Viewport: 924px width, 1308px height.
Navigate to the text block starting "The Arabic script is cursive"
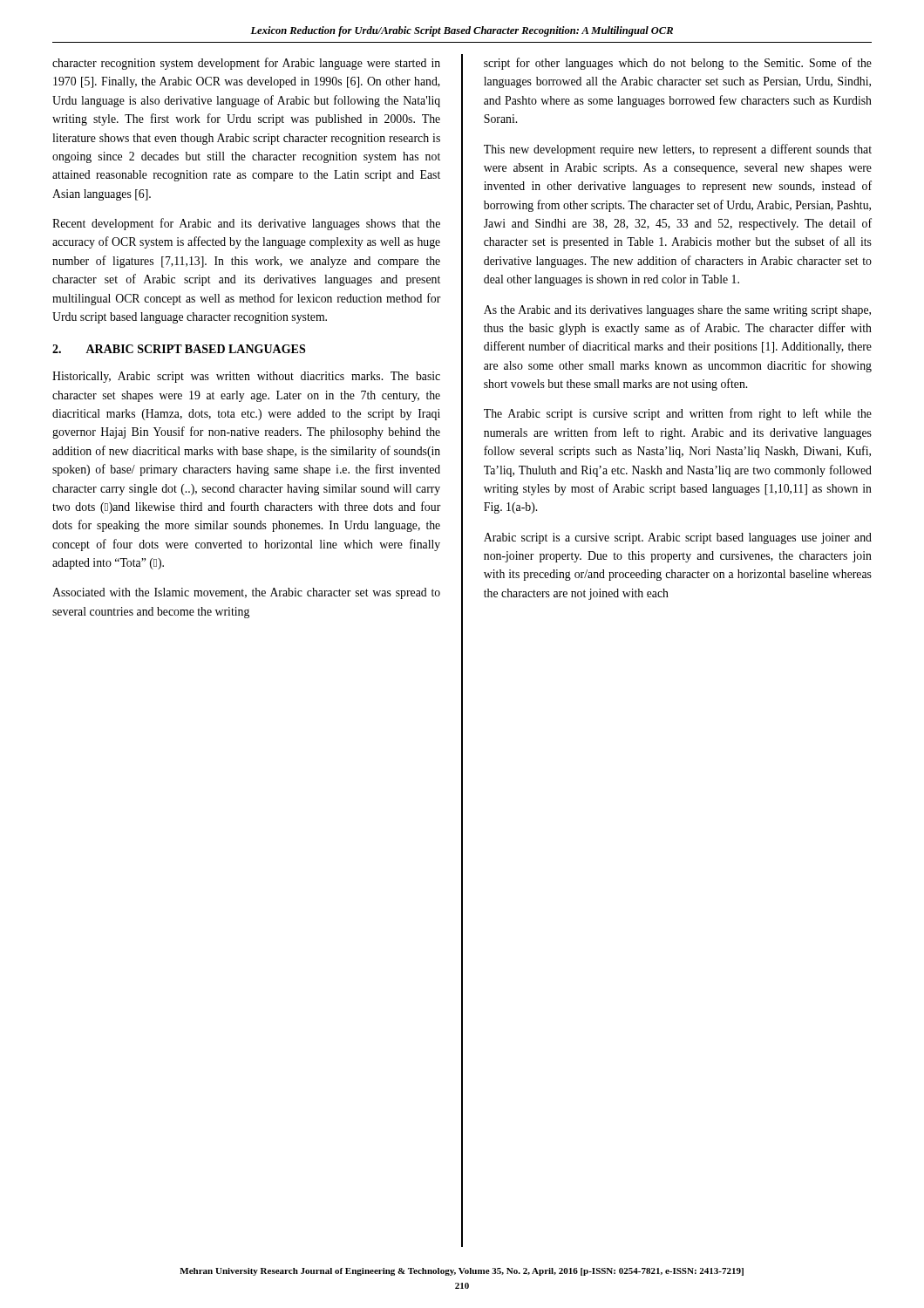(x=678, y=461)
